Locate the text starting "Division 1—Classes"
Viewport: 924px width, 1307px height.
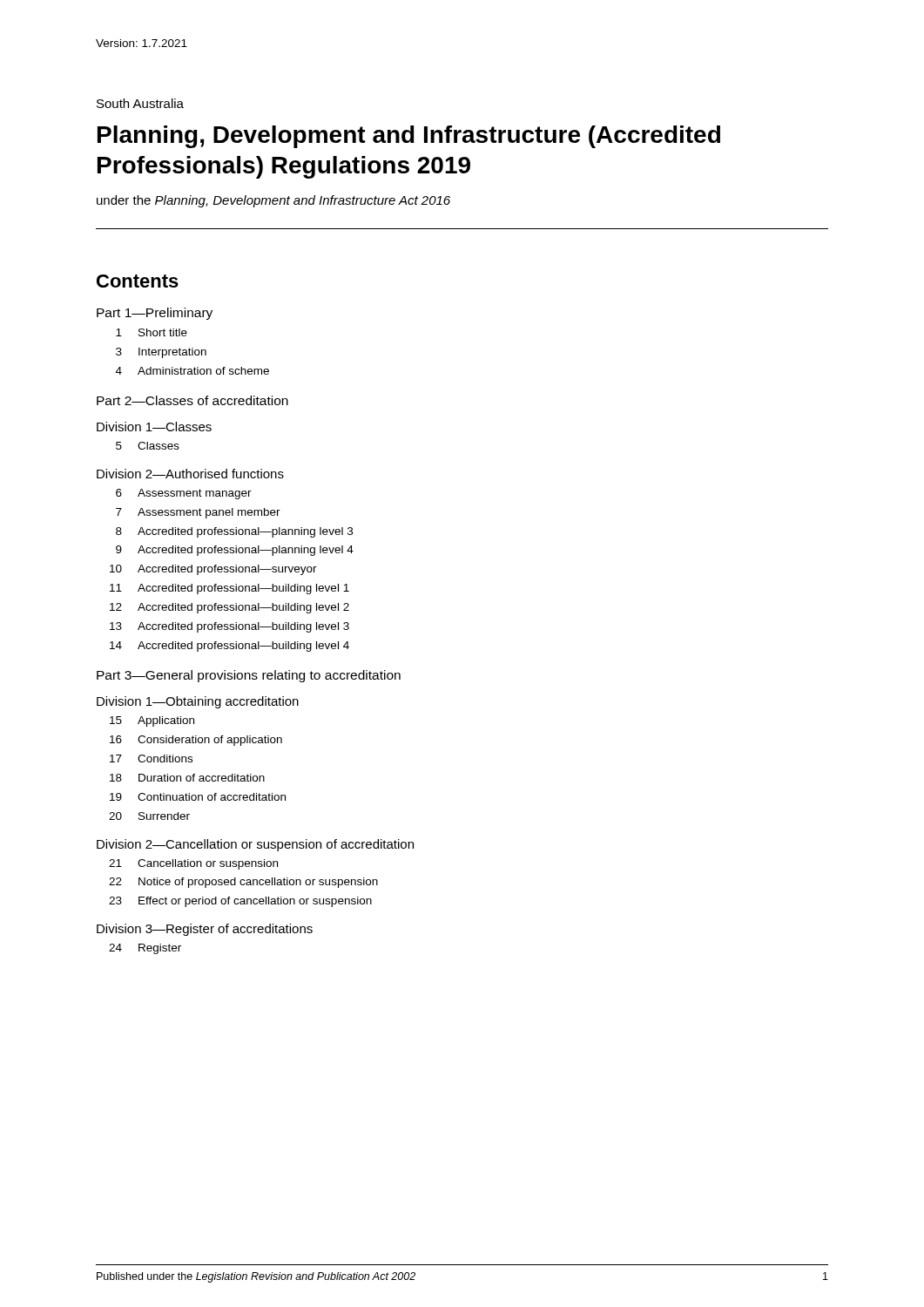tap(154, 426)
